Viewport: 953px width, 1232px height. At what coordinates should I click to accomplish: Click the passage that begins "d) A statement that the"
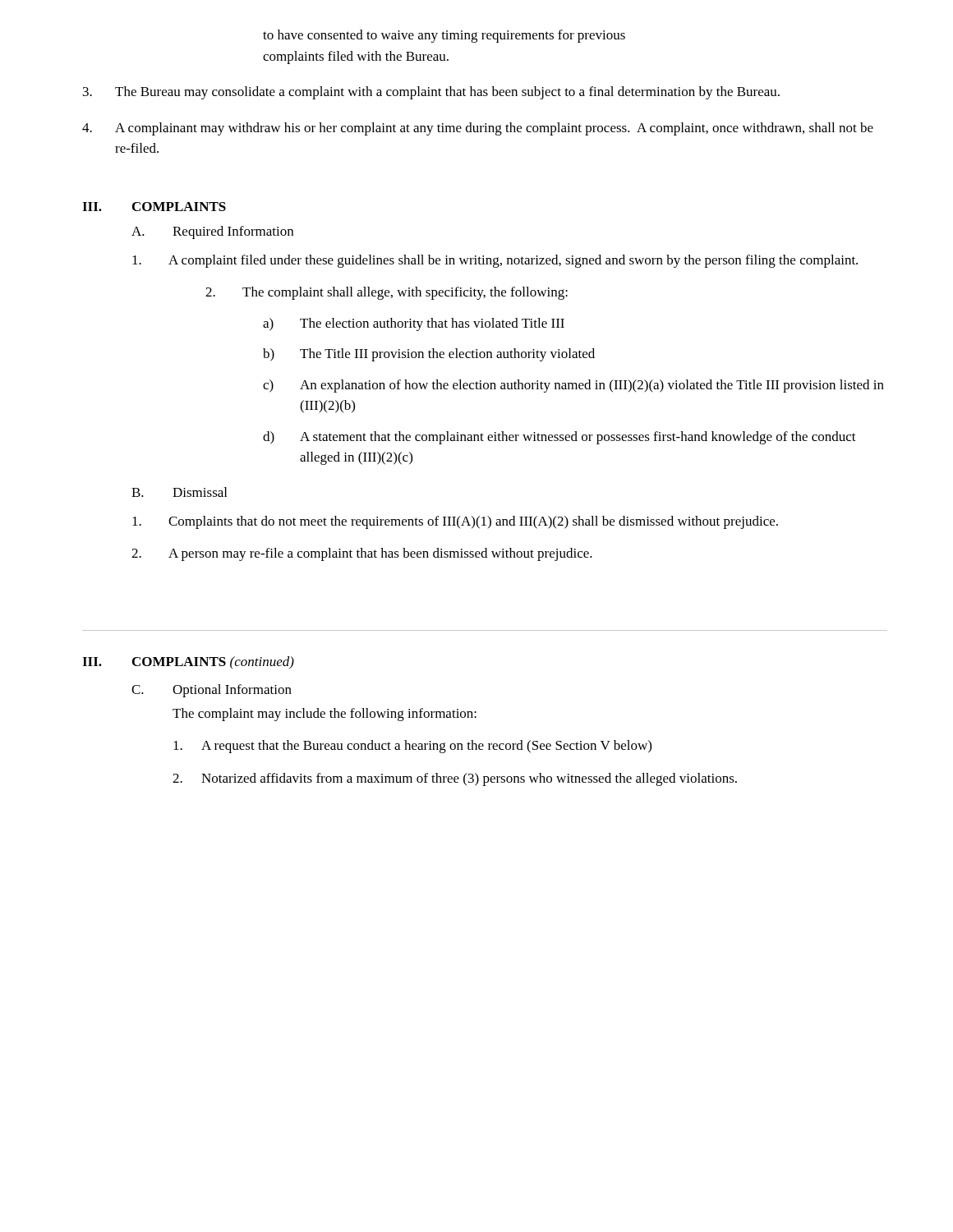coord(575,447)
